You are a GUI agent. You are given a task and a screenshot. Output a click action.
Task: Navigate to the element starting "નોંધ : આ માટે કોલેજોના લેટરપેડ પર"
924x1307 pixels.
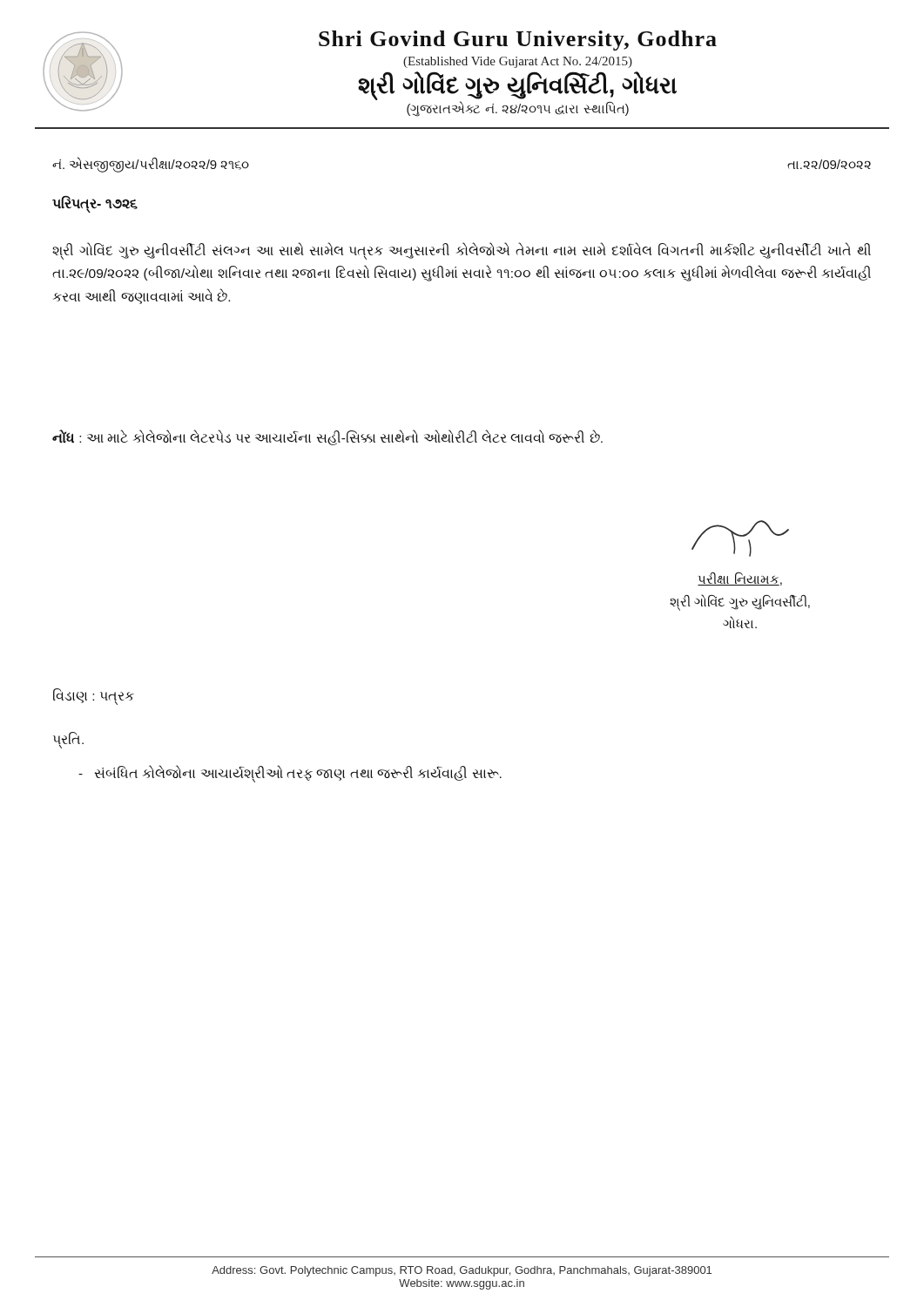coord(328,438)
